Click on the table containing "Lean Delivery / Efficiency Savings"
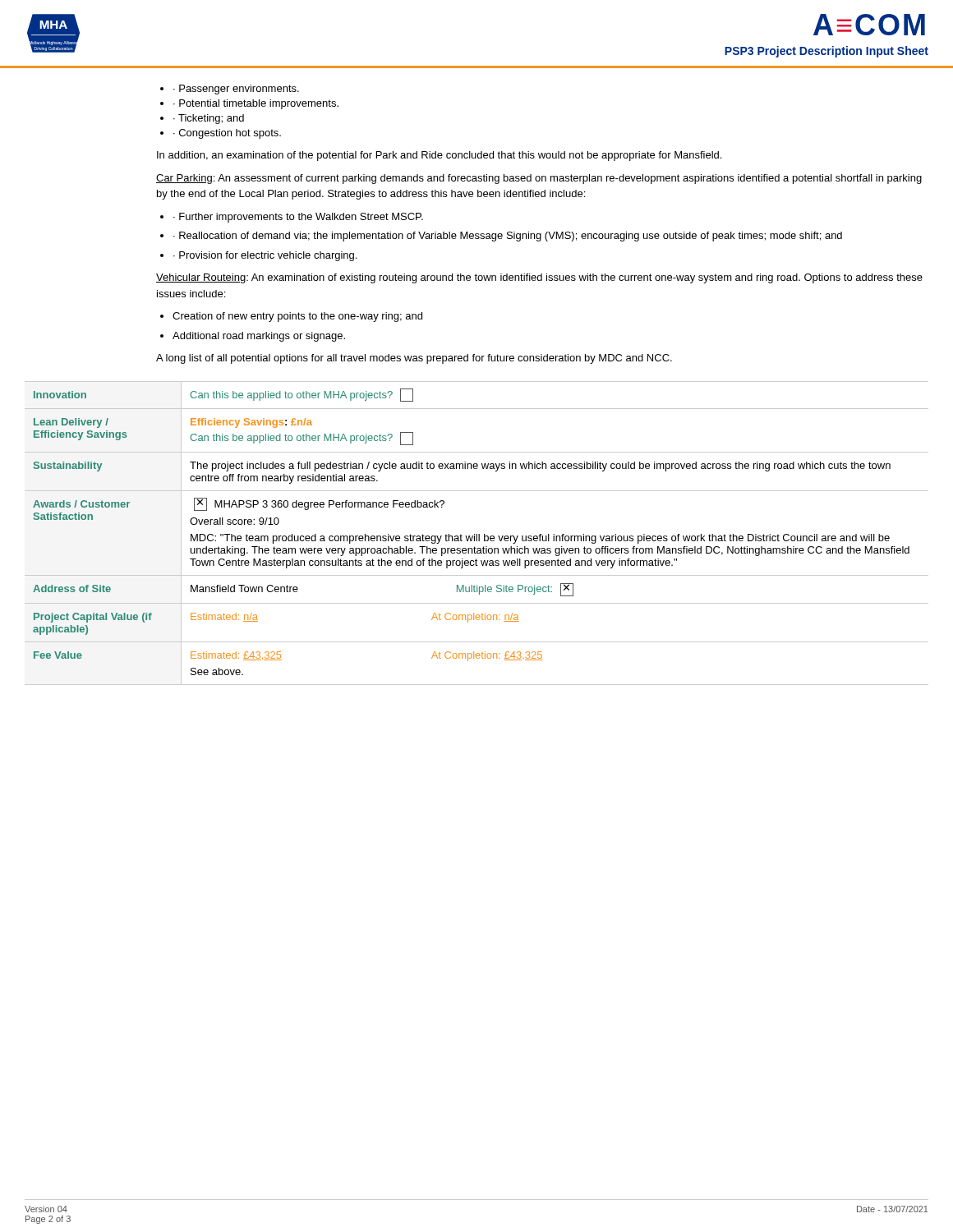 (476, 533)
